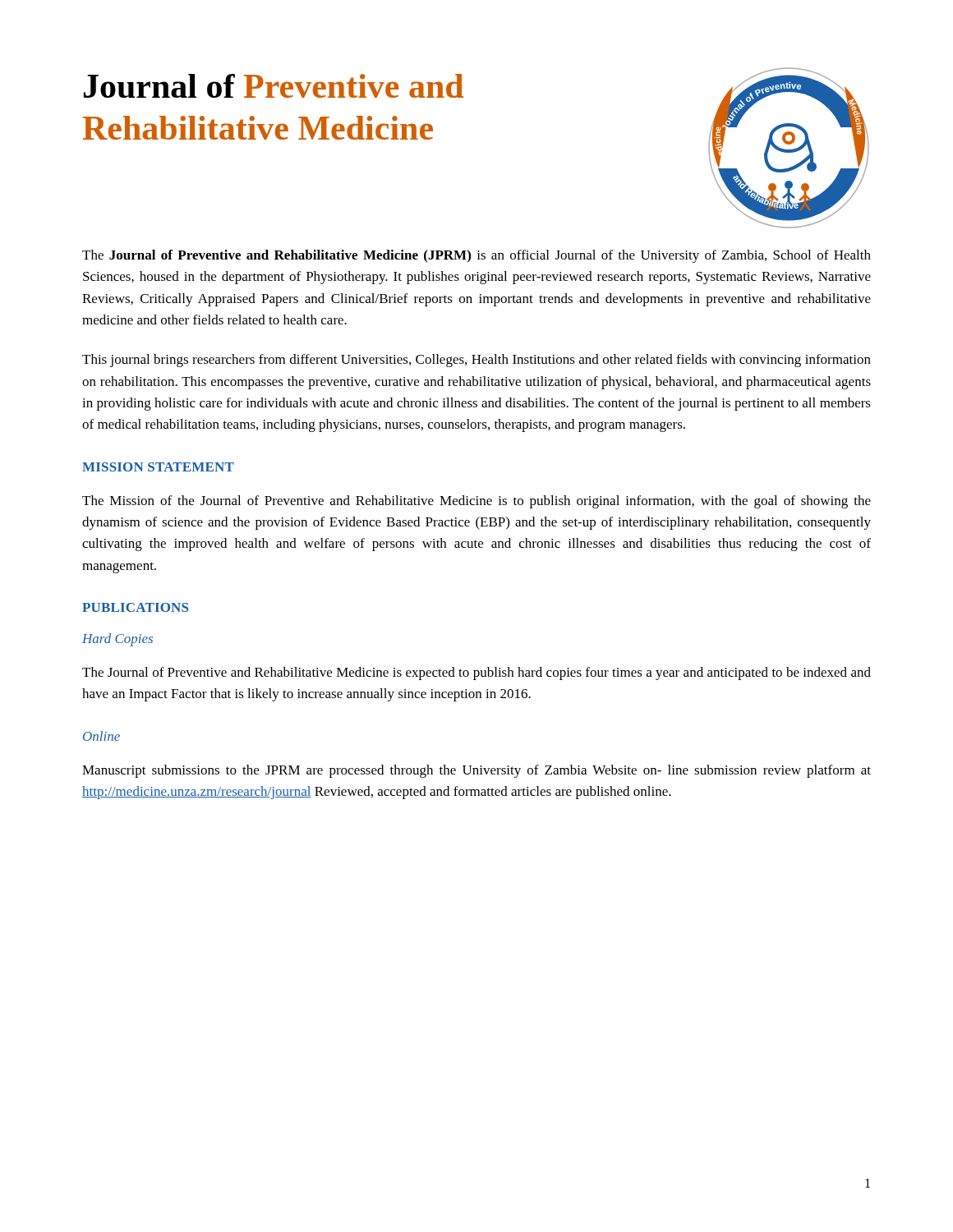Point to the block beginning "The Mission of the Journal of Preventive"
This screenshot has width=953, height=1232.
(476, 533)
